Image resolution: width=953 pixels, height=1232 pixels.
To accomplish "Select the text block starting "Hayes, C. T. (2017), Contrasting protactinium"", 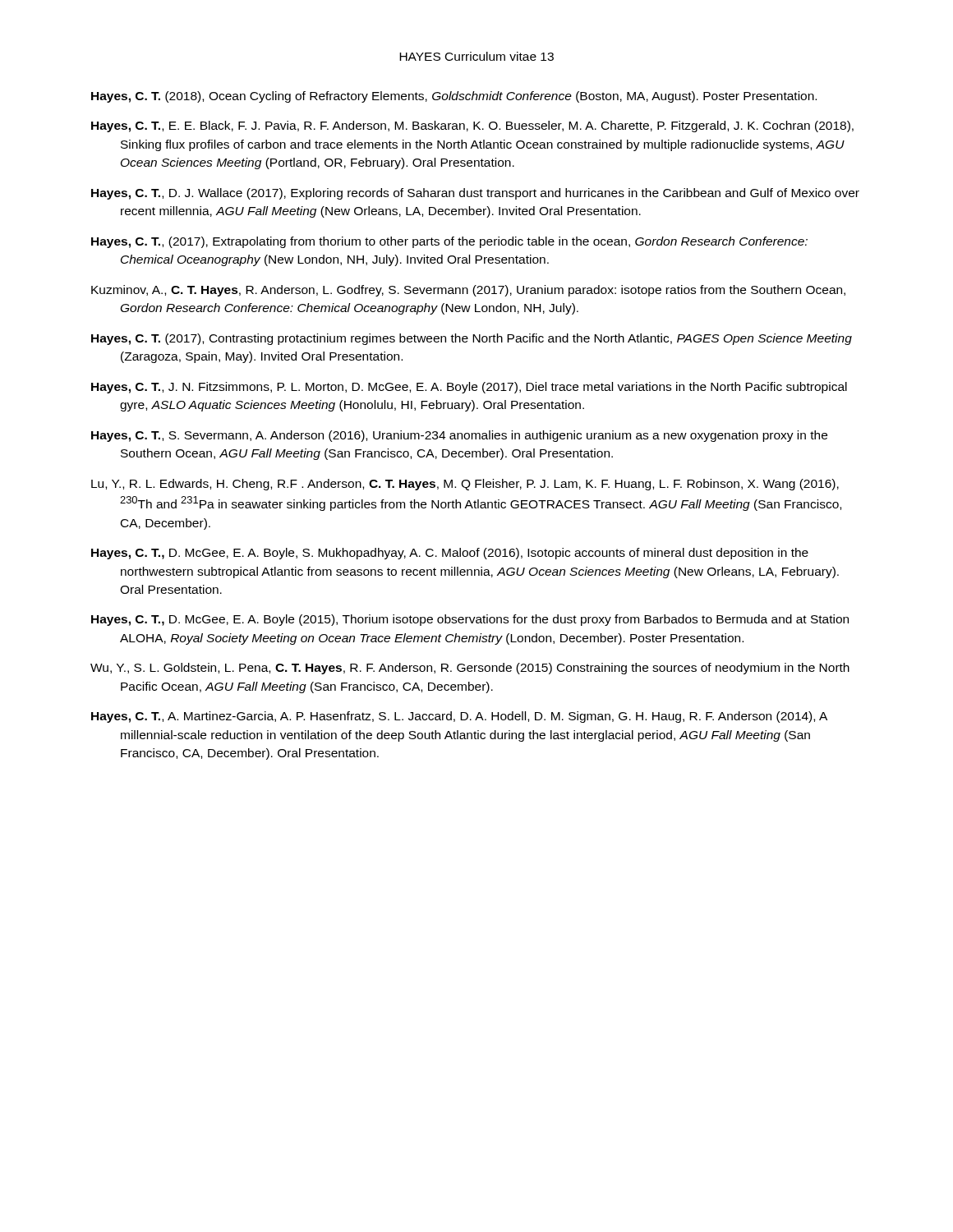I will [471, 347].
